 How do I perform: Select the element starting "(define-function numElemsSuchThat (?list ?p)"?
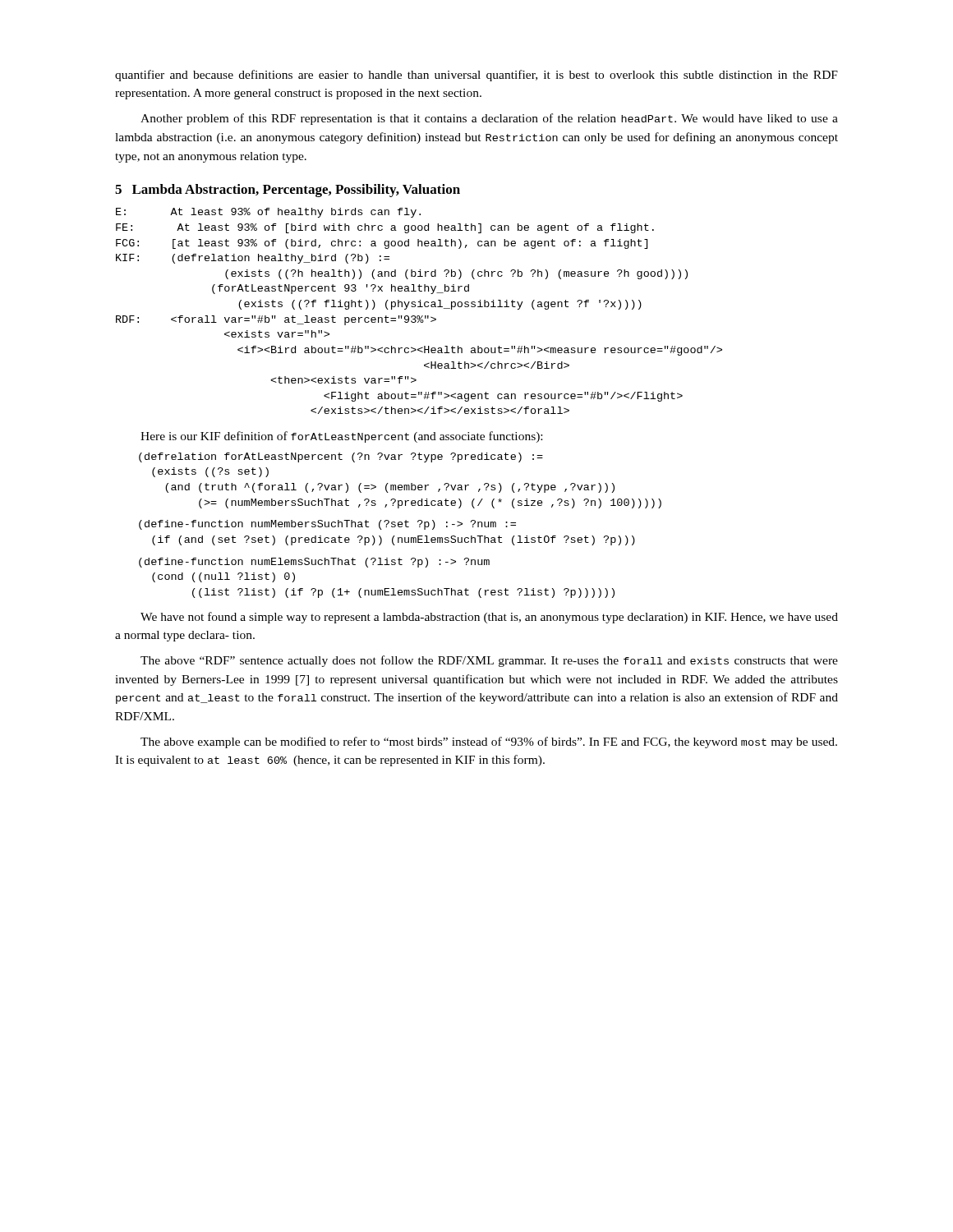click(x=488, y=578)
